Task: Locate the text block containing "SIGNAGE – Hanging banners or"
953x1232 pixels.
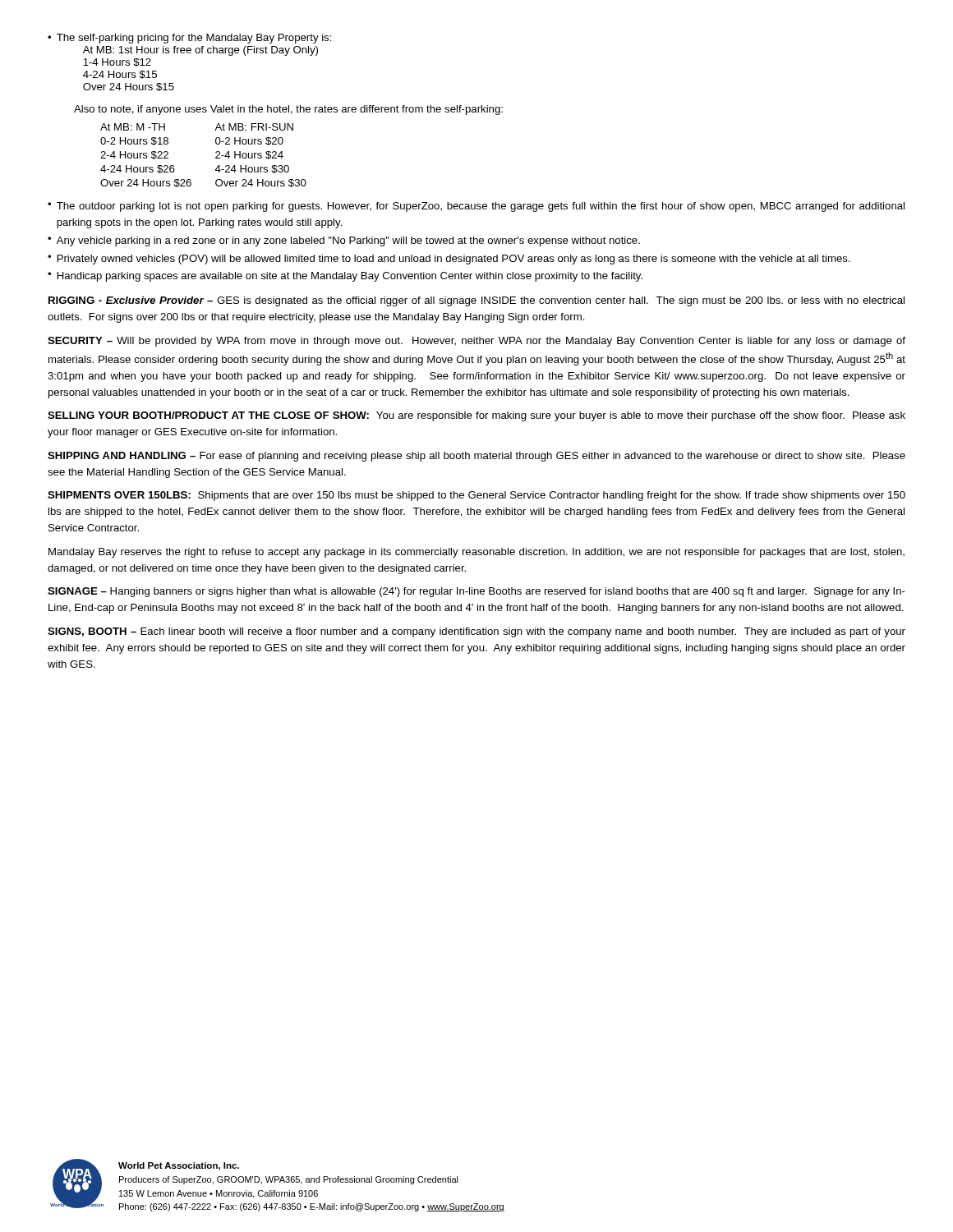Action: point(476,599)
